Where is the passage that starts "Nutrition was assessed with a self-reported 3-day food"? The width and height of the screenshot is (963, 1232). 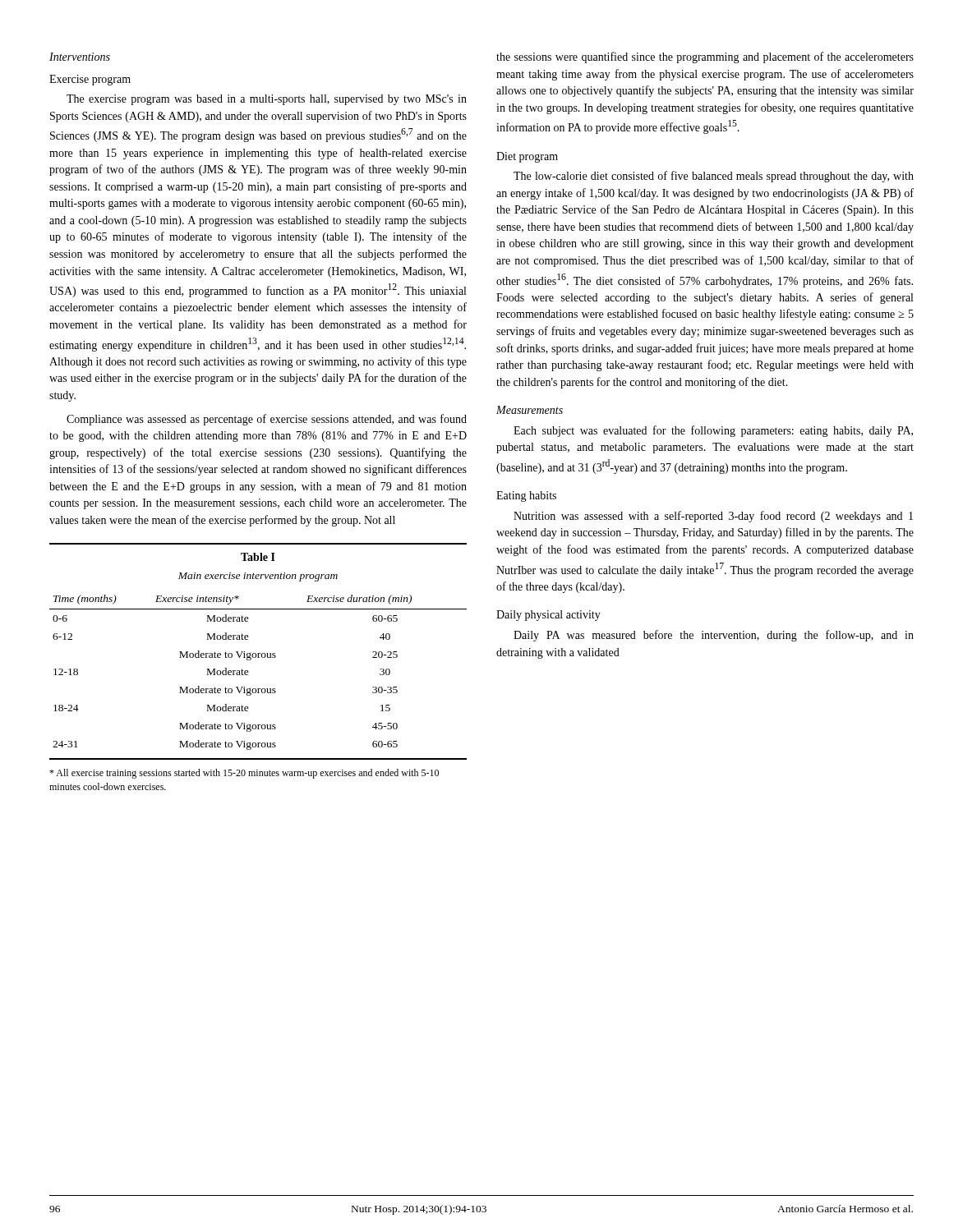[x=705, y=552]
